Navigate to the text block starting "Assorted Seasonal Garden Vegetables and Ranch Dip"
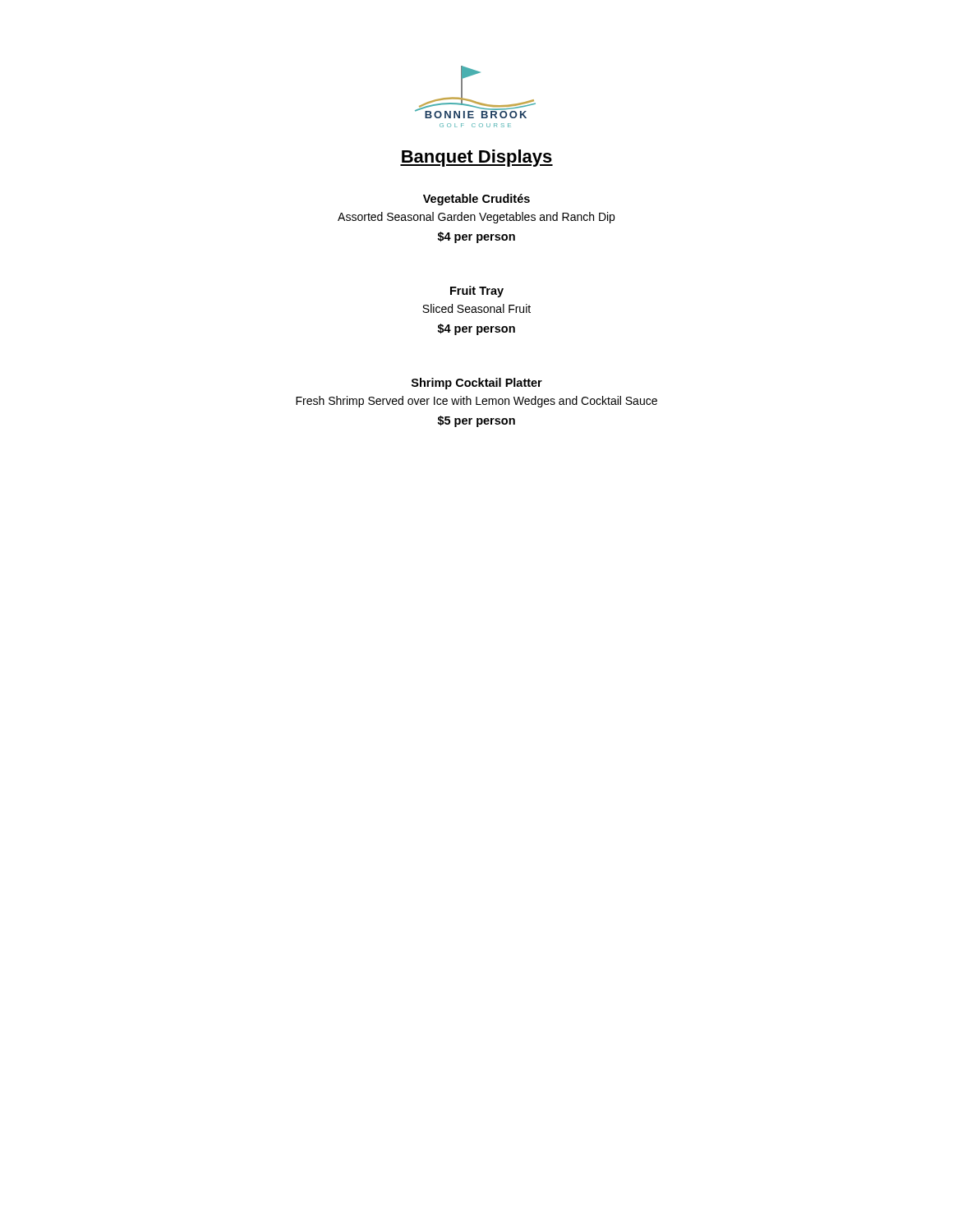Image resolution: width=953 pixels, height=1232 pixels. (x=476, y=217)
